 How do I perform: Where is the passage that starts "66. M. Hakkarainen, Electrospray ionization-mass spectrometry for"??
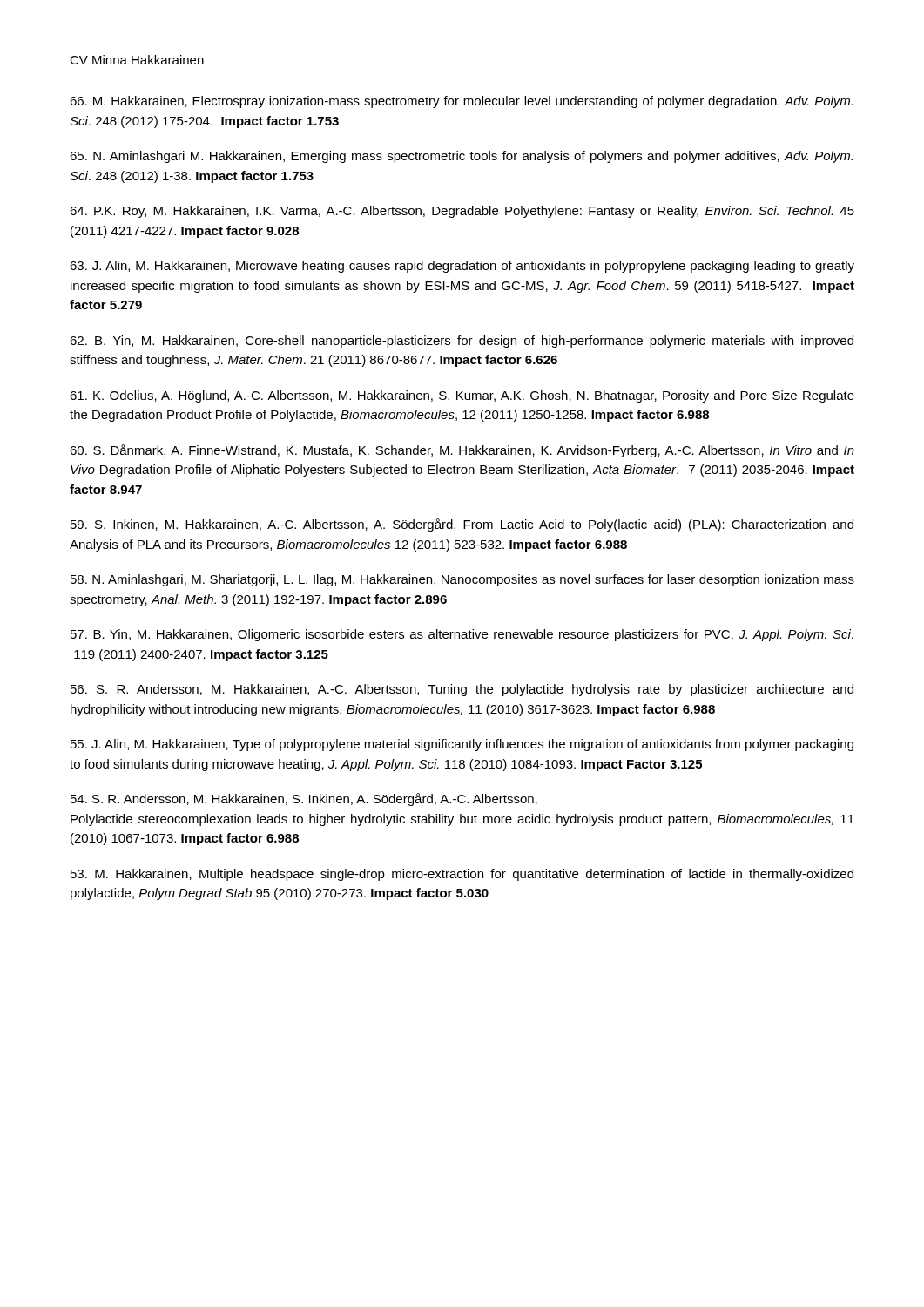tap(462, 110)
